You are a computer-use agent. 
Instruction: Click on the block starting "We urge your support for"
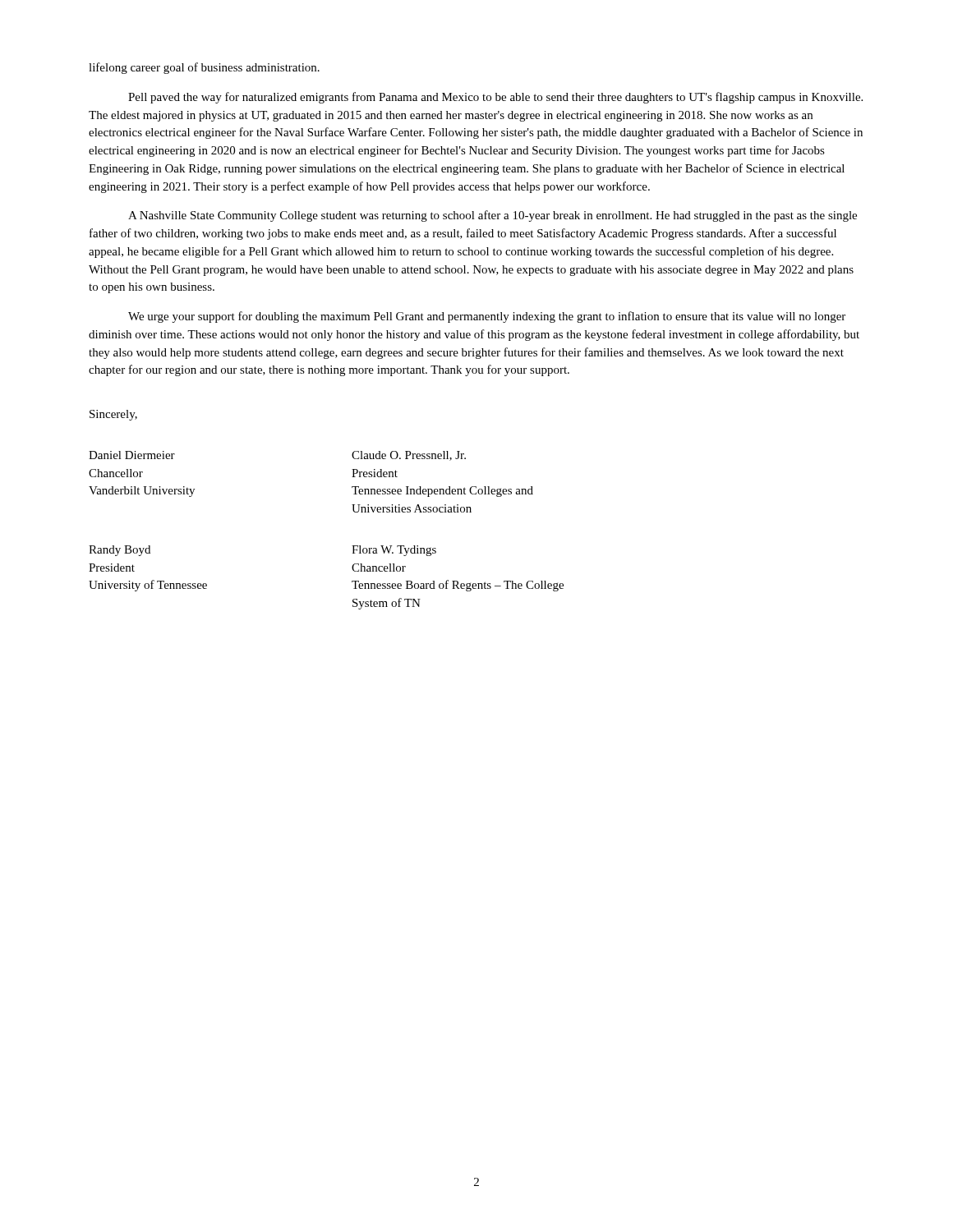click(476, 344)
